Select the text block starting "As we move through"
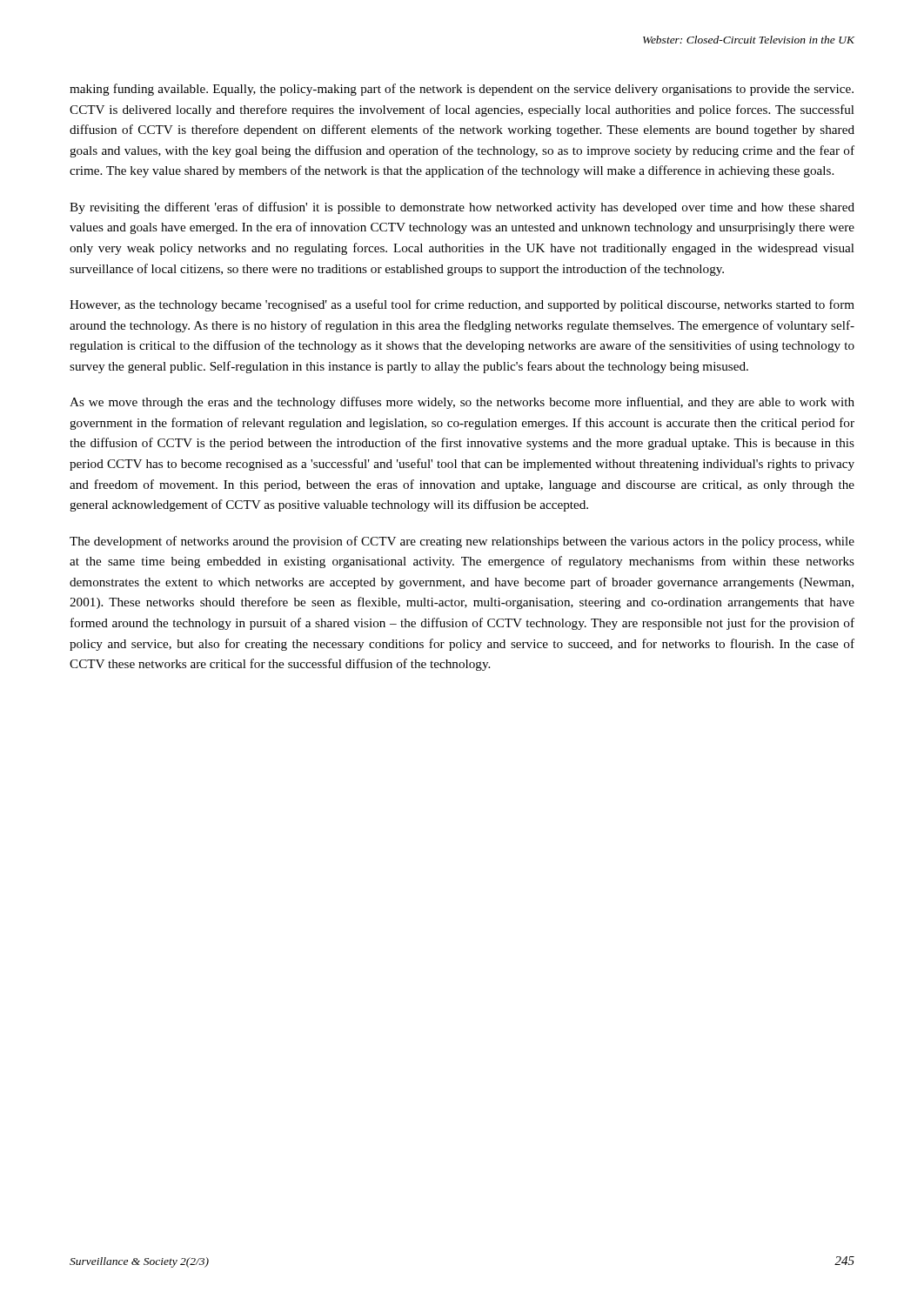This screenshot has height=1305, width=924. click(x=462, y=453)
